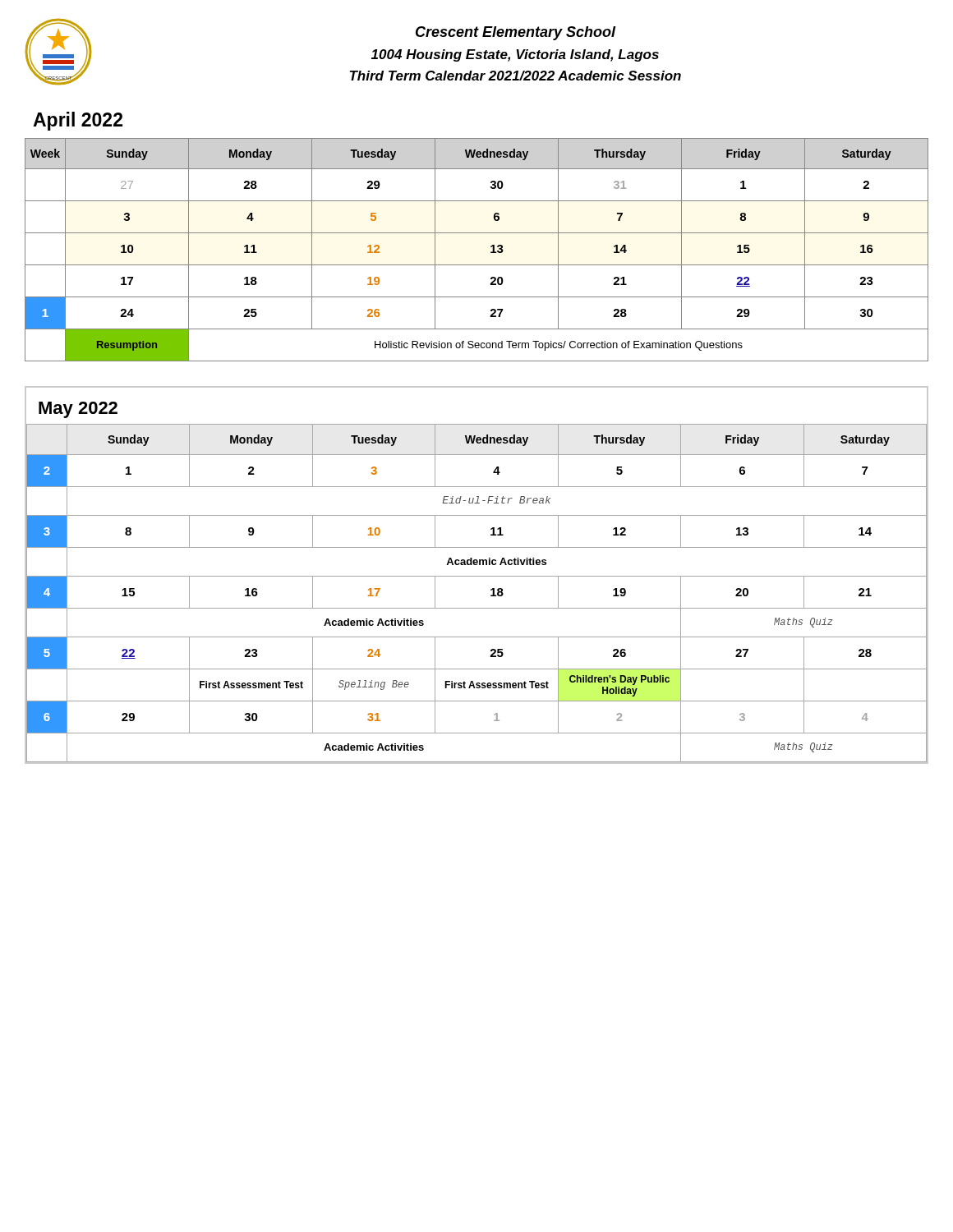953x1232 pixels.
Task: Where does it say "April 2022"?
Action: 78,120
